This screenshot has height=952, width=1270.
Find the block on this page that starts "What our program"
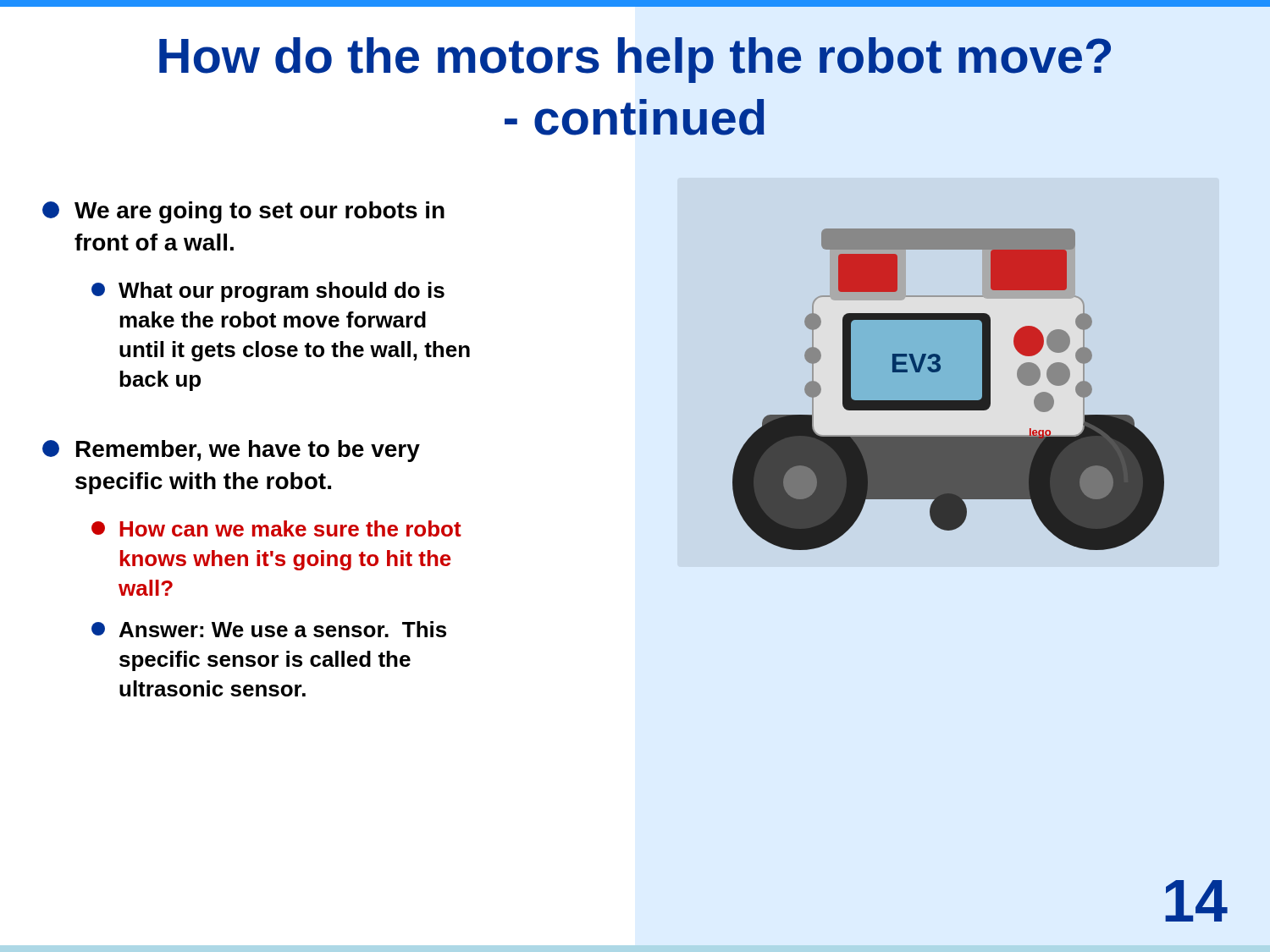point(281,335)
